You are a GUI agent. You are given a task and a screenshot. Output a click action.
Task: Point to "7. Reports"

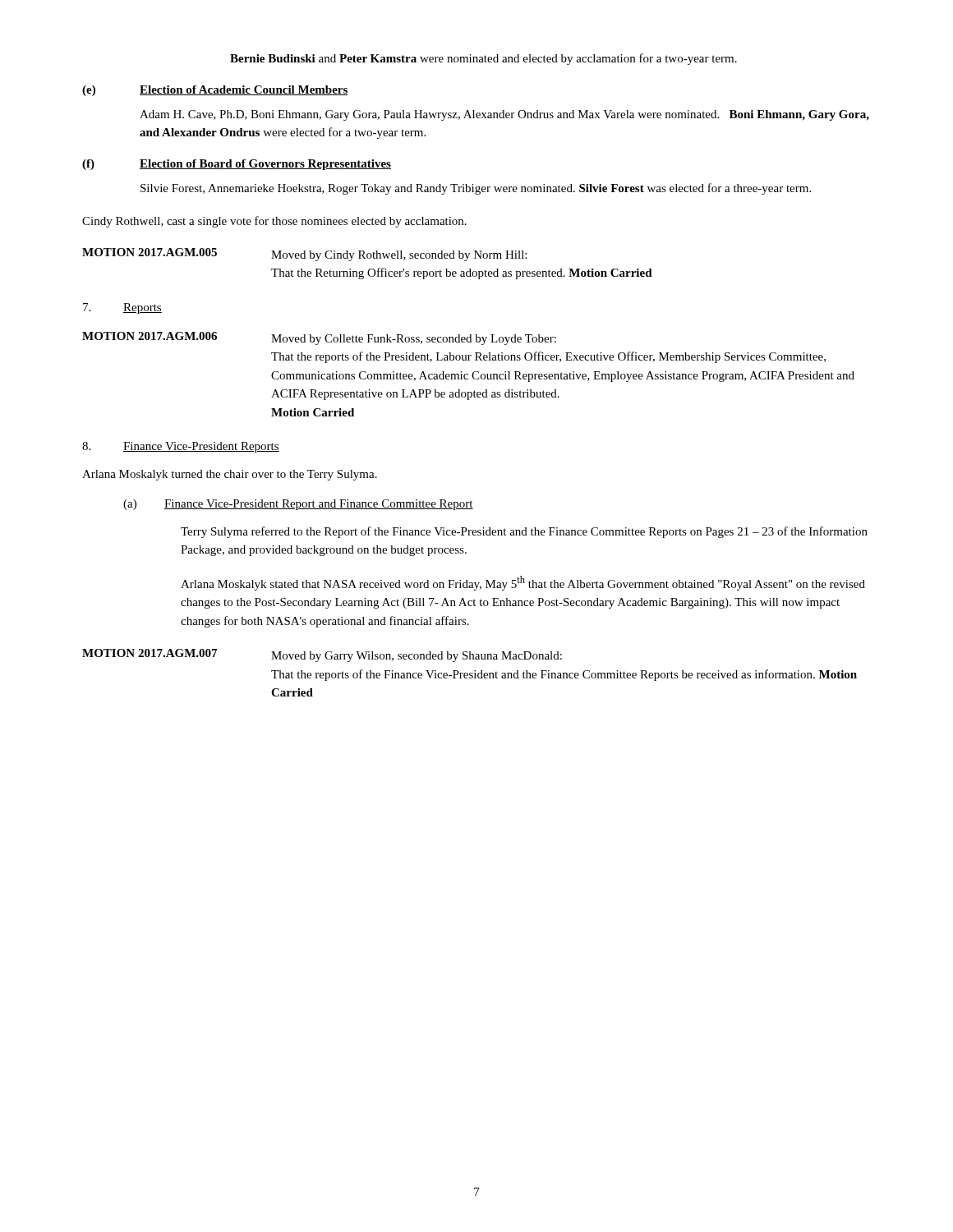[122, 308]
